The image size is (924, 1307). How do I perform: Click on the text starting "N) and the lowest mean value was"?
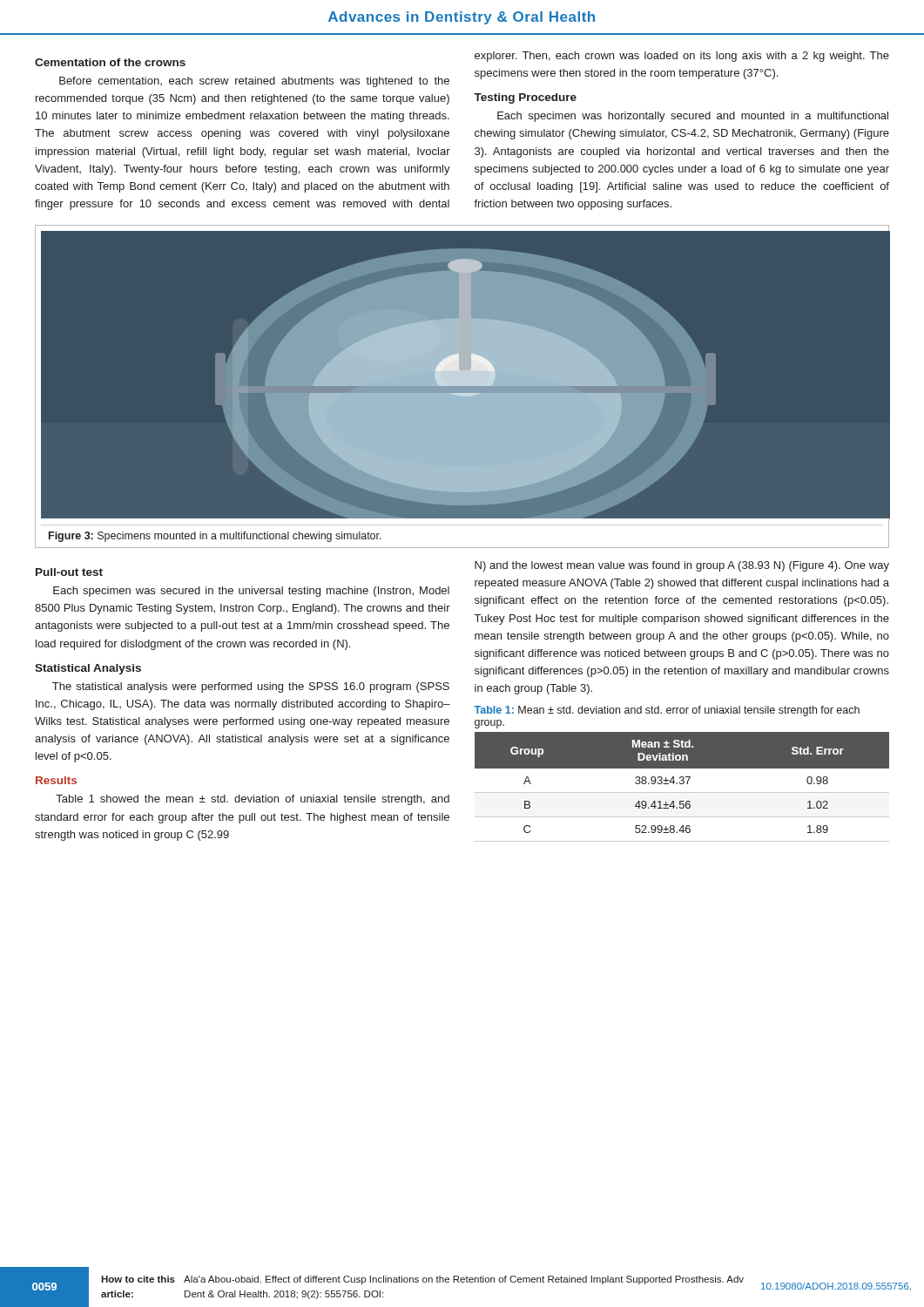coord(682,627)
